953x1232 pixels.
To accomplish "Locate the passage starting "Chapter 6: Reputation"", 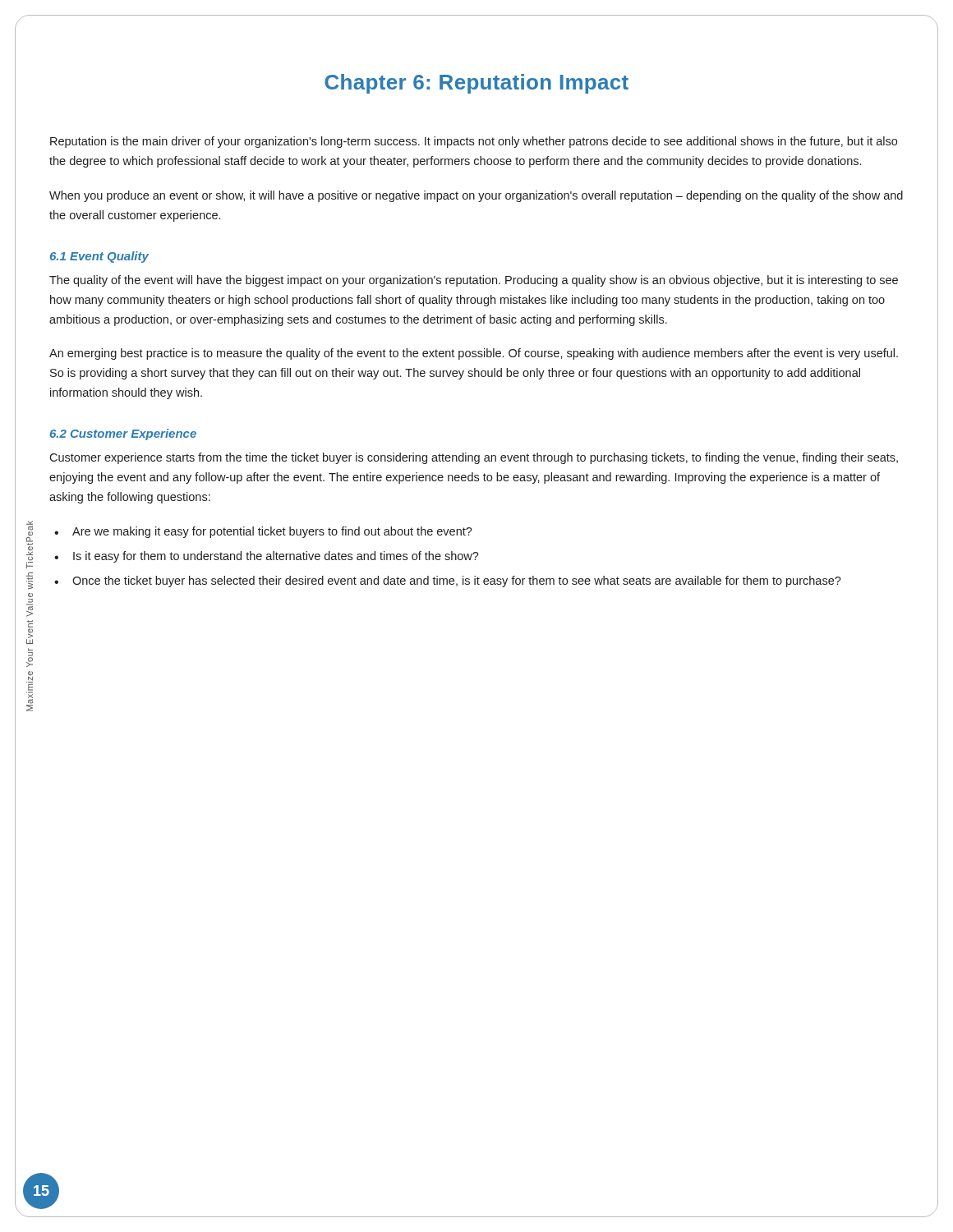I will (x=476, y=82).
